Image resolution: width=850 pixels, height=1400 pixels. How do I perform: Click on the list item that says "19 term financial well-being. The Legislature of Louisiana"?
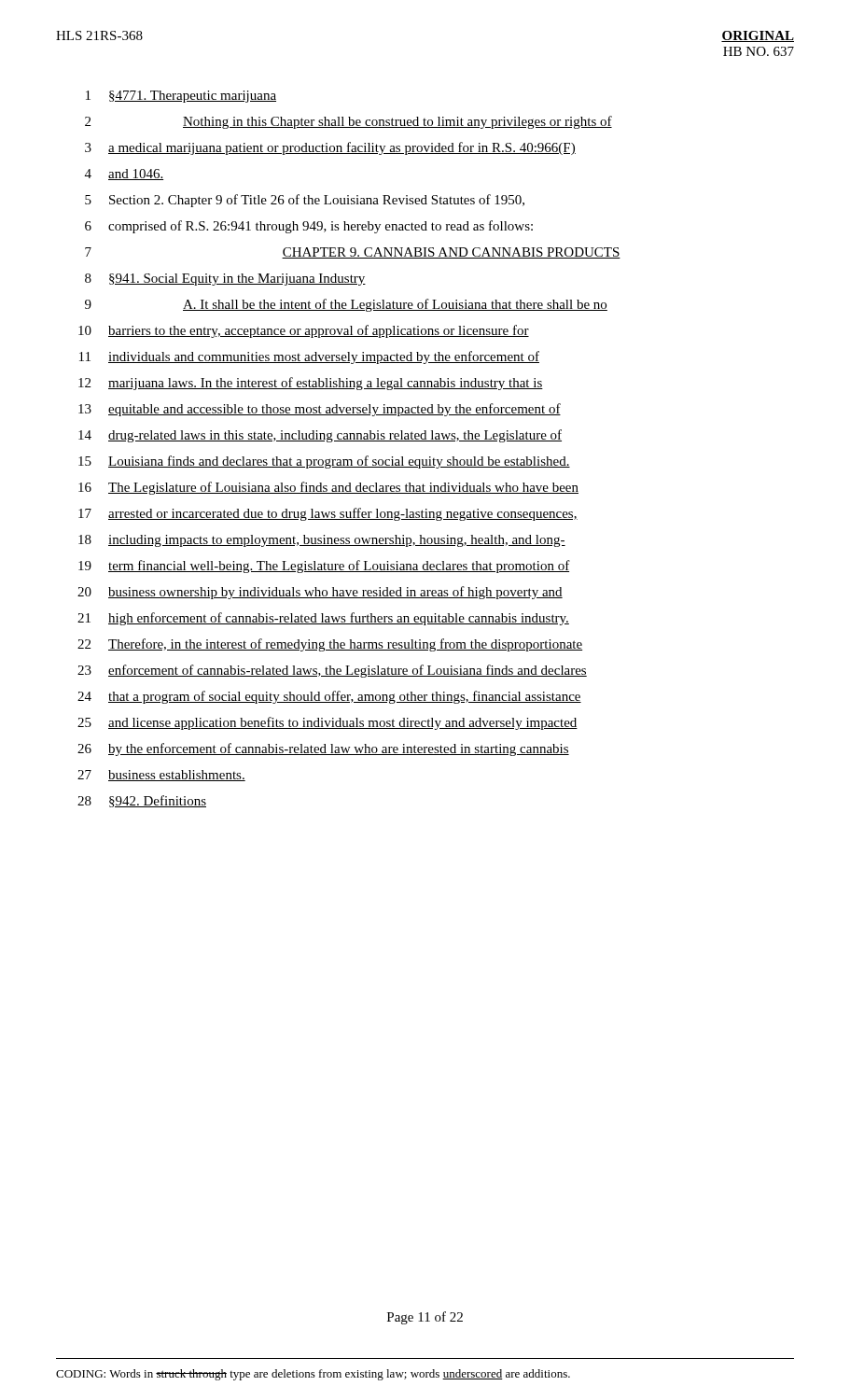click(x=425, y=566)
